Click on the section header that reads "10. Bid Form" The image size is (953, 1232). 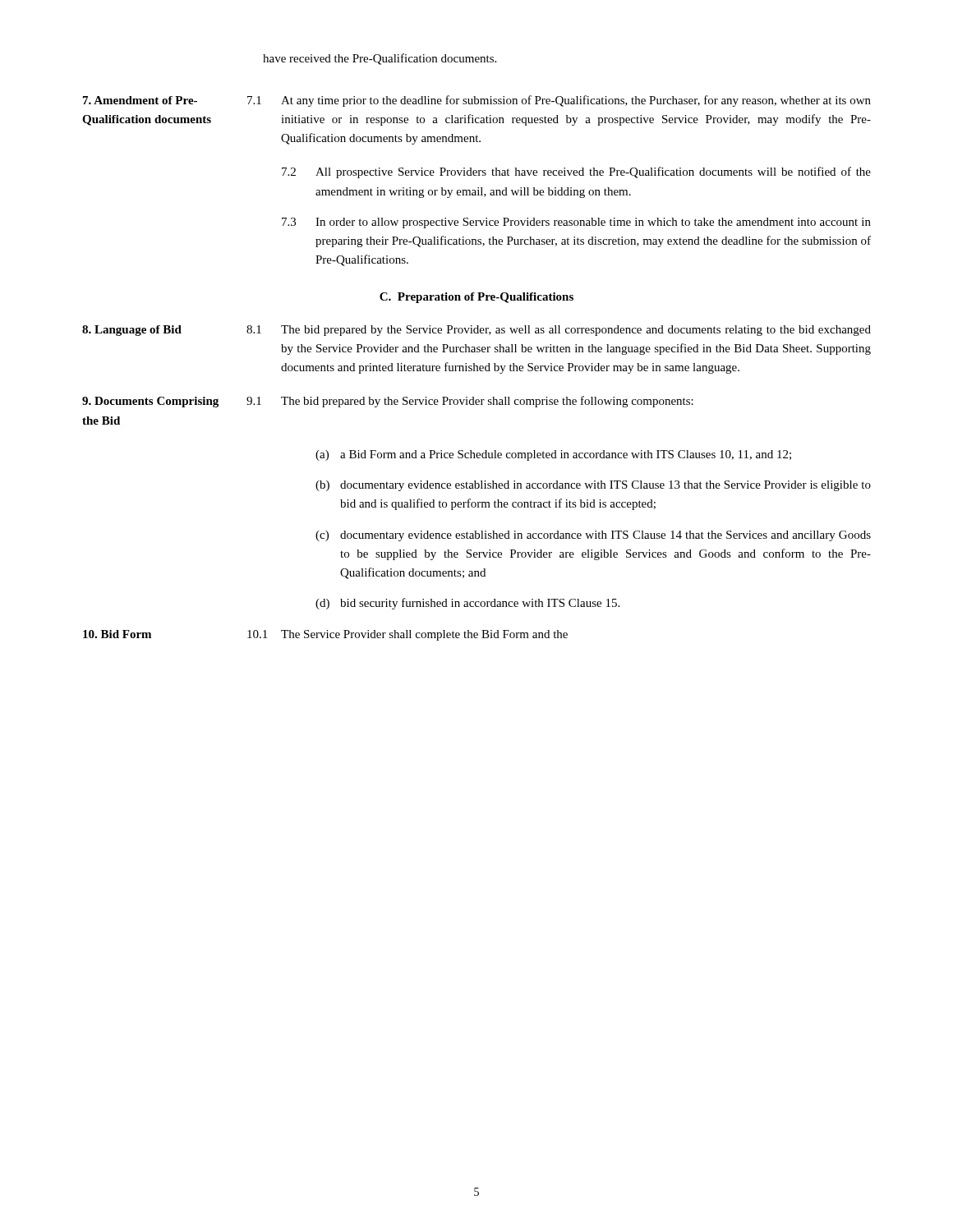(x=476, y=634)
